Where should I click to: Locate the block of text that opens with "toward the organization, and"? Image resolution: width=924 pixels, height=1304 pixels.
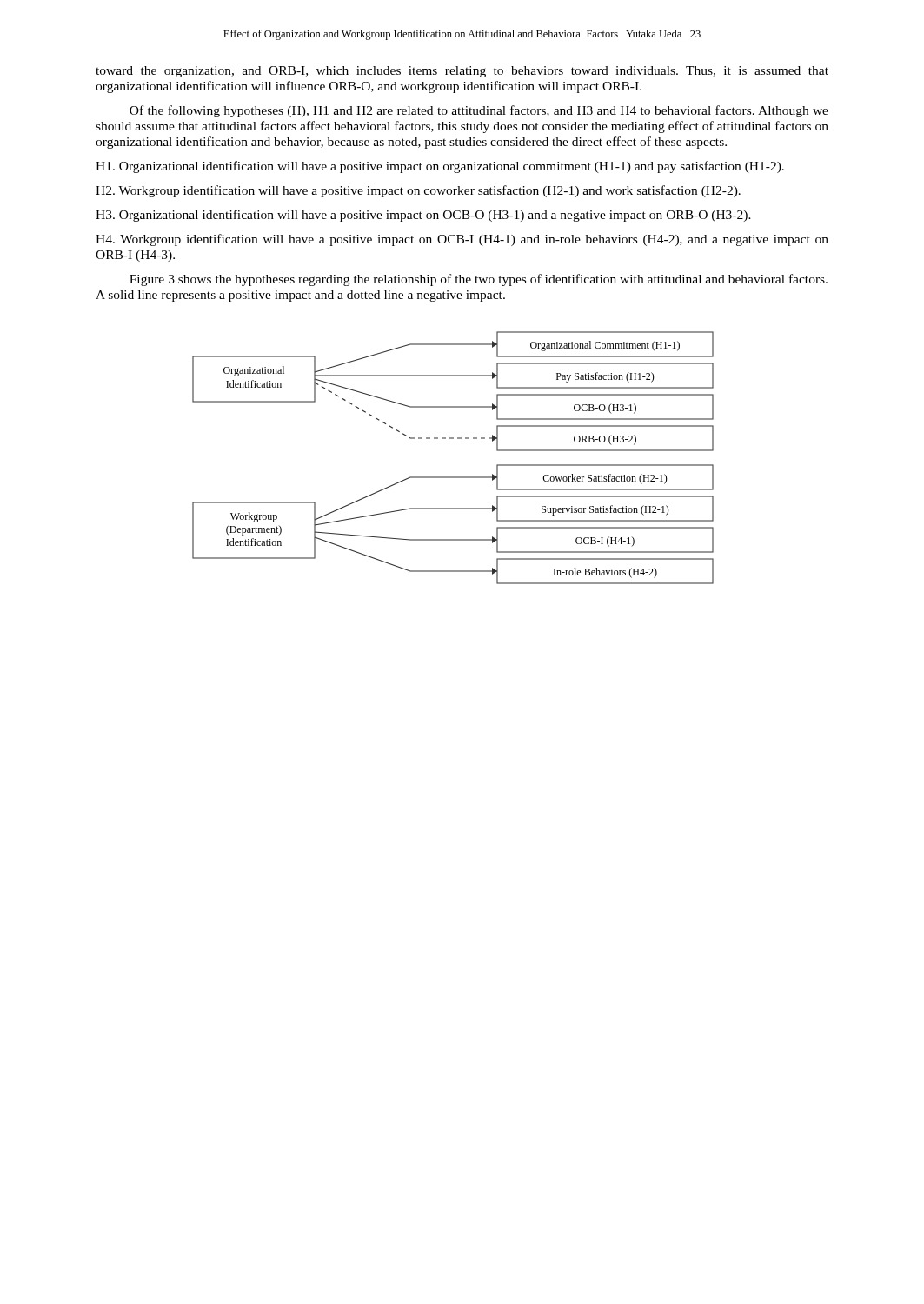point(462,78)
